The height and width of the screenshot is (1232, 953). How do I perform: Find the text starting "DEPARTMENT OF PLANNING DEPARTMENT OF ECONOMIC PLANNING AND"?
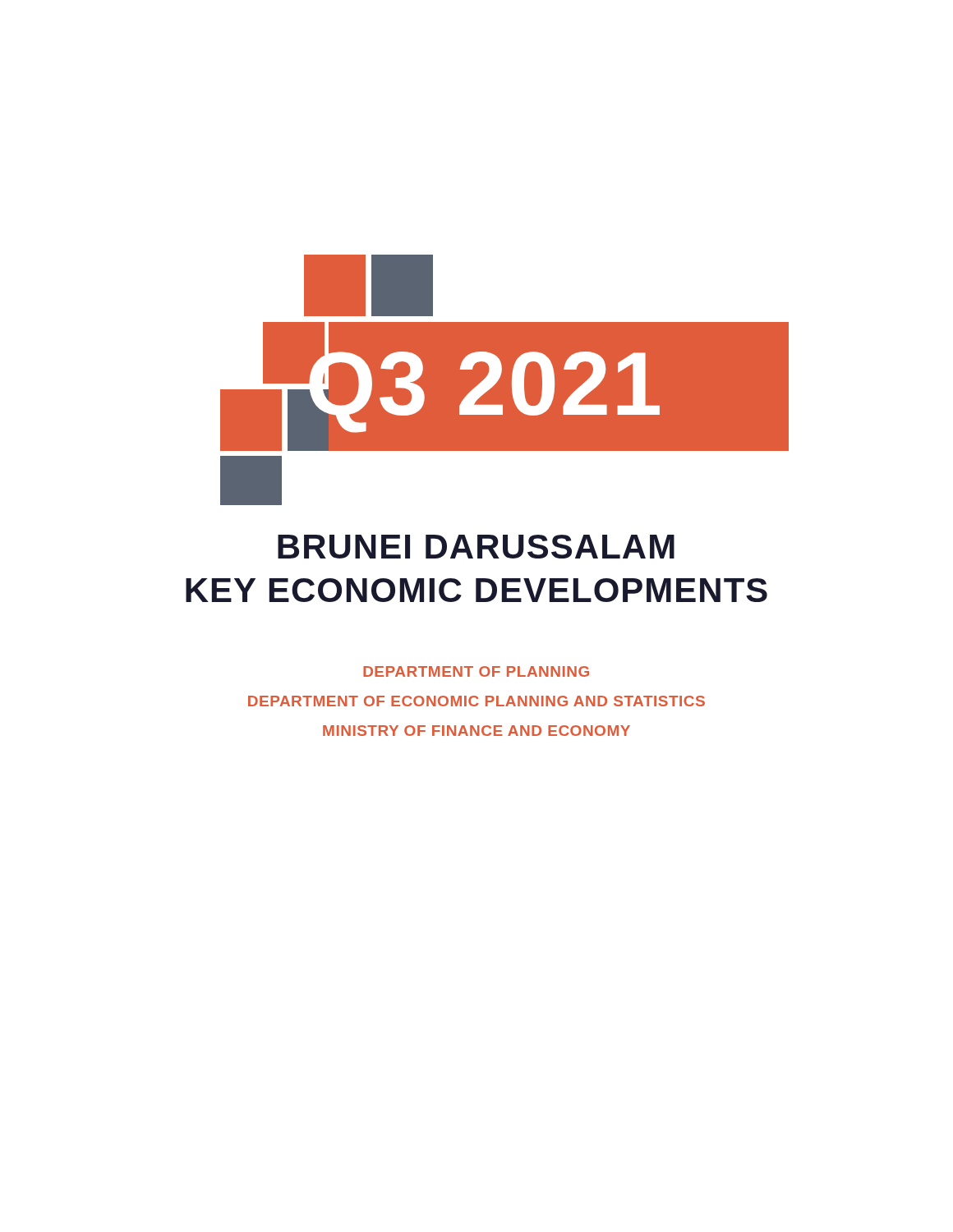point(476,701)
